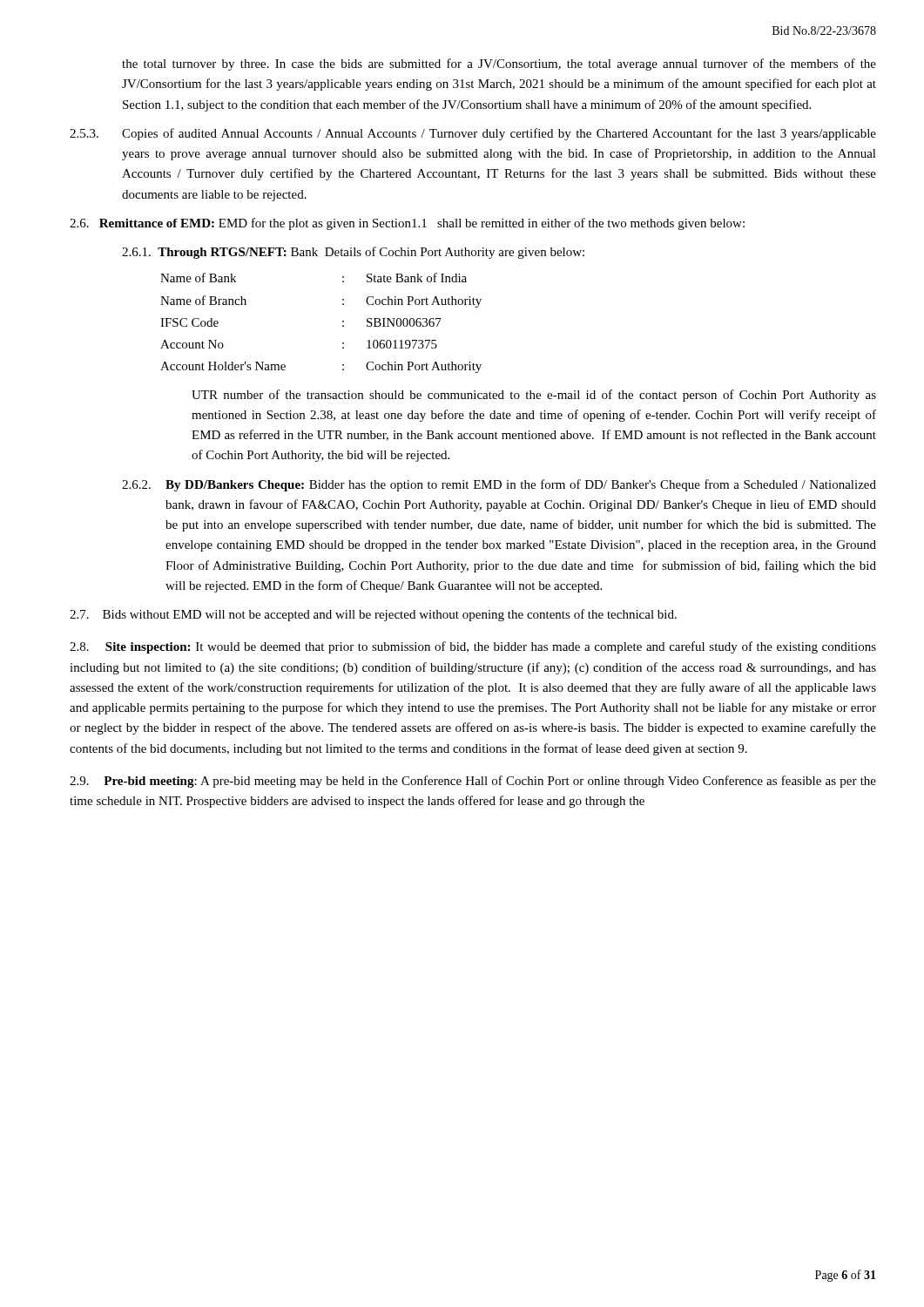924x1307 pixels.
Task: Find the region starting "2.6.2. By DD/Bankers Cheque: Bidder has the option"
Action: (x=499, y=535)
